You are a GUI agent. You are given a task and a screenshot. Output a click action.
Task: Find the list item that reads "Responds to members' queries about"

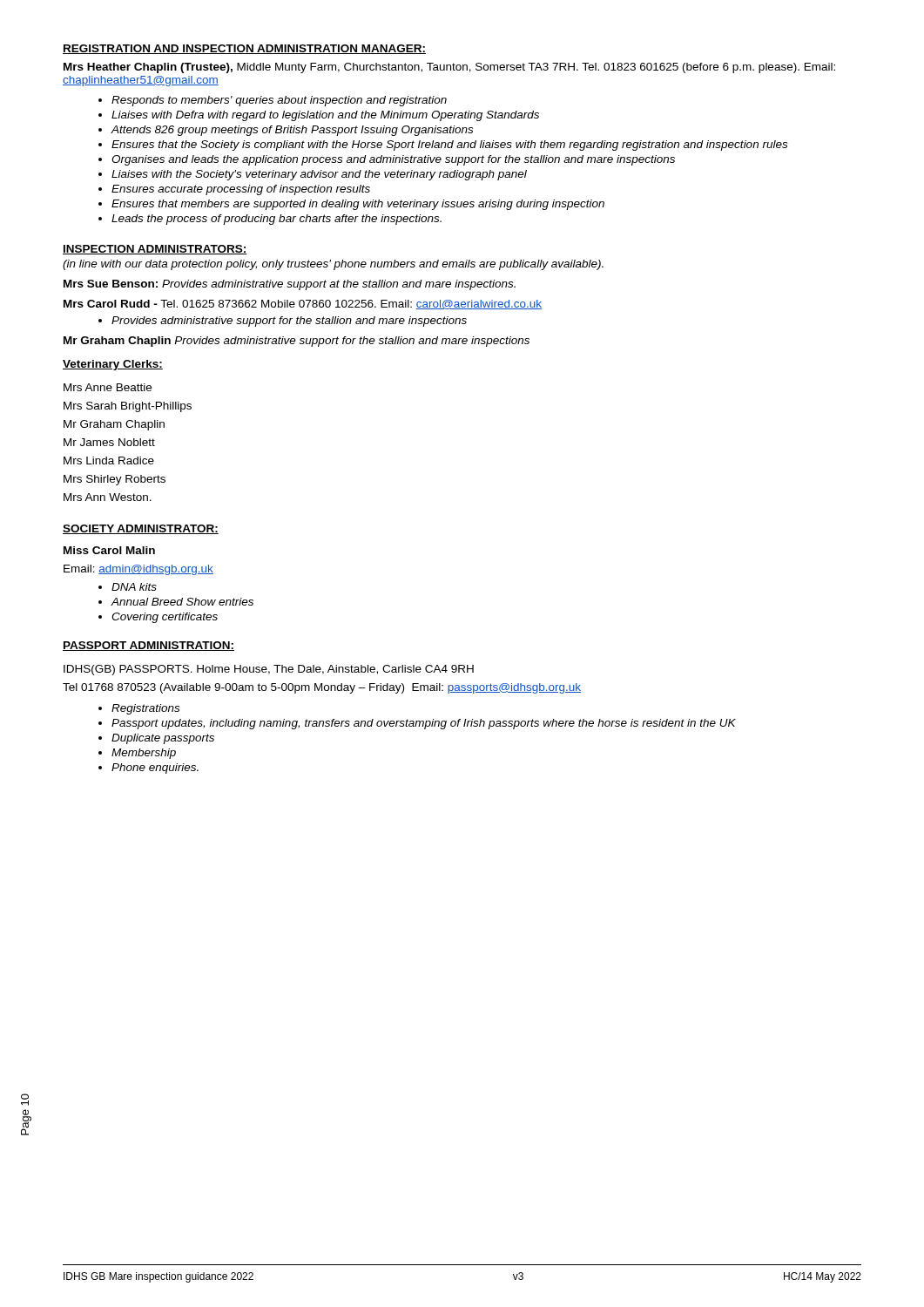click(486, 100)
